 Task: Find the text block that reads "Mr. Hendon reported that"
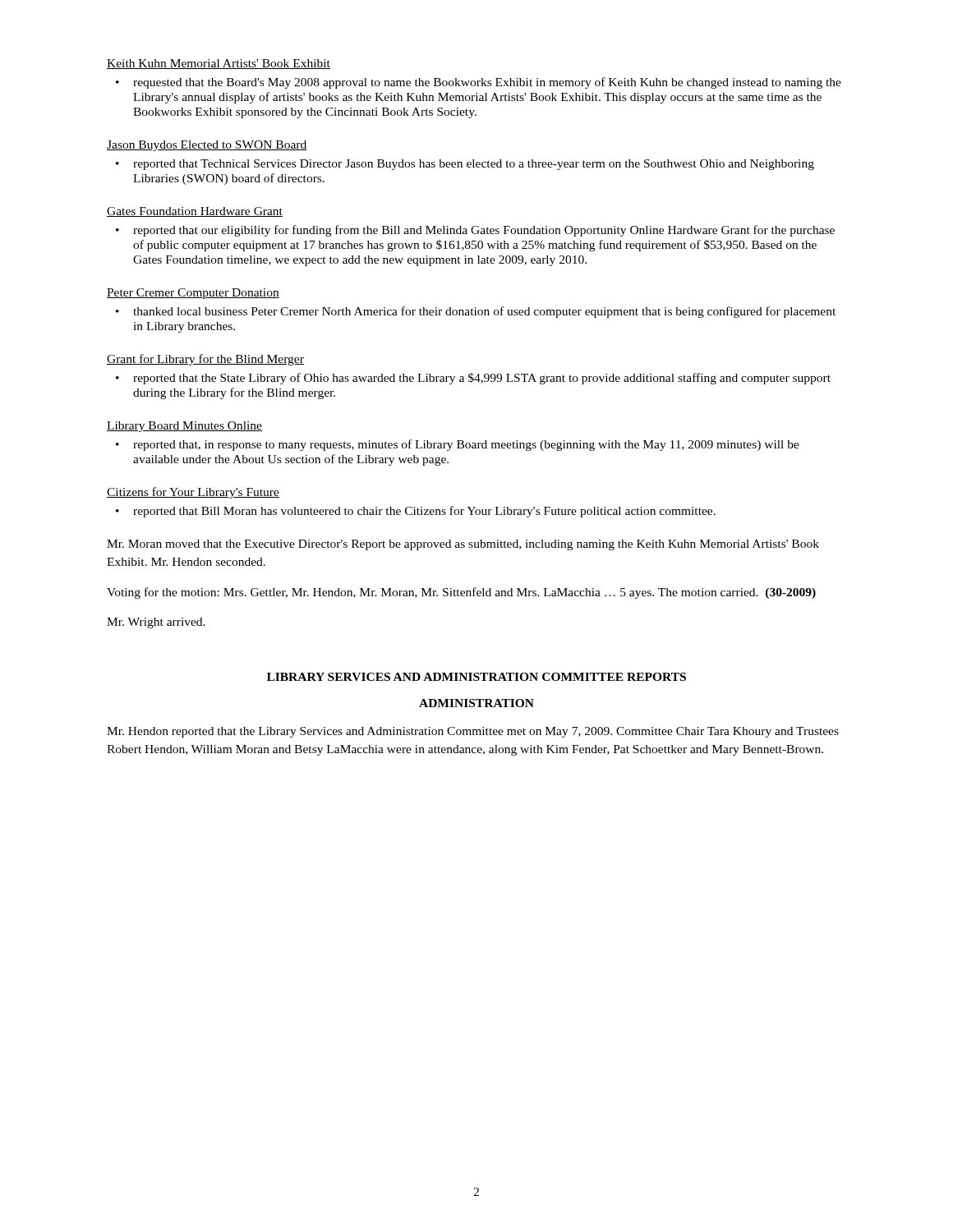click(x=473, y=740)
